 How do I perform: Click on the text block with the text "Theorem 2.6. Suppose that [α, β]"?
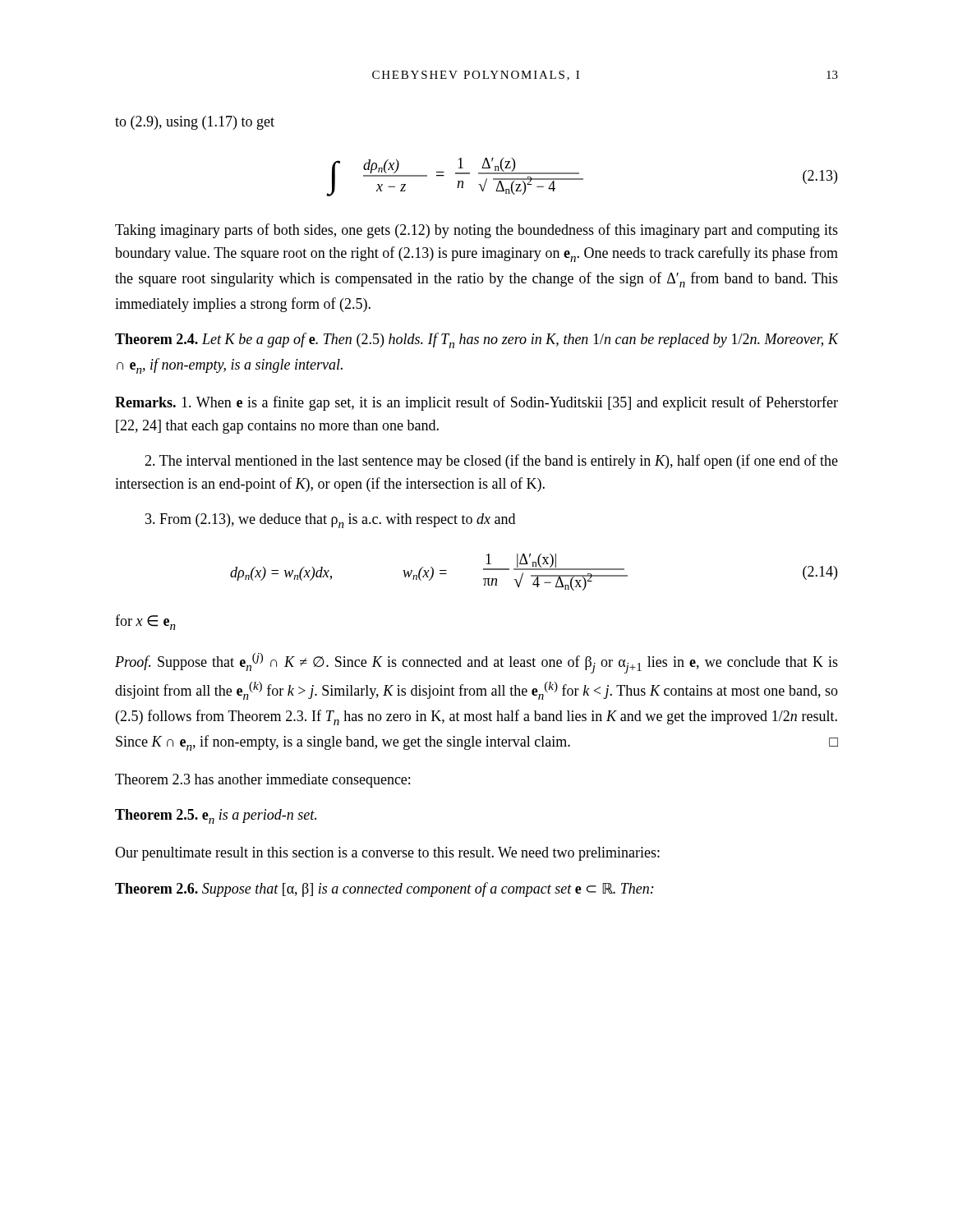coord(476,889)
